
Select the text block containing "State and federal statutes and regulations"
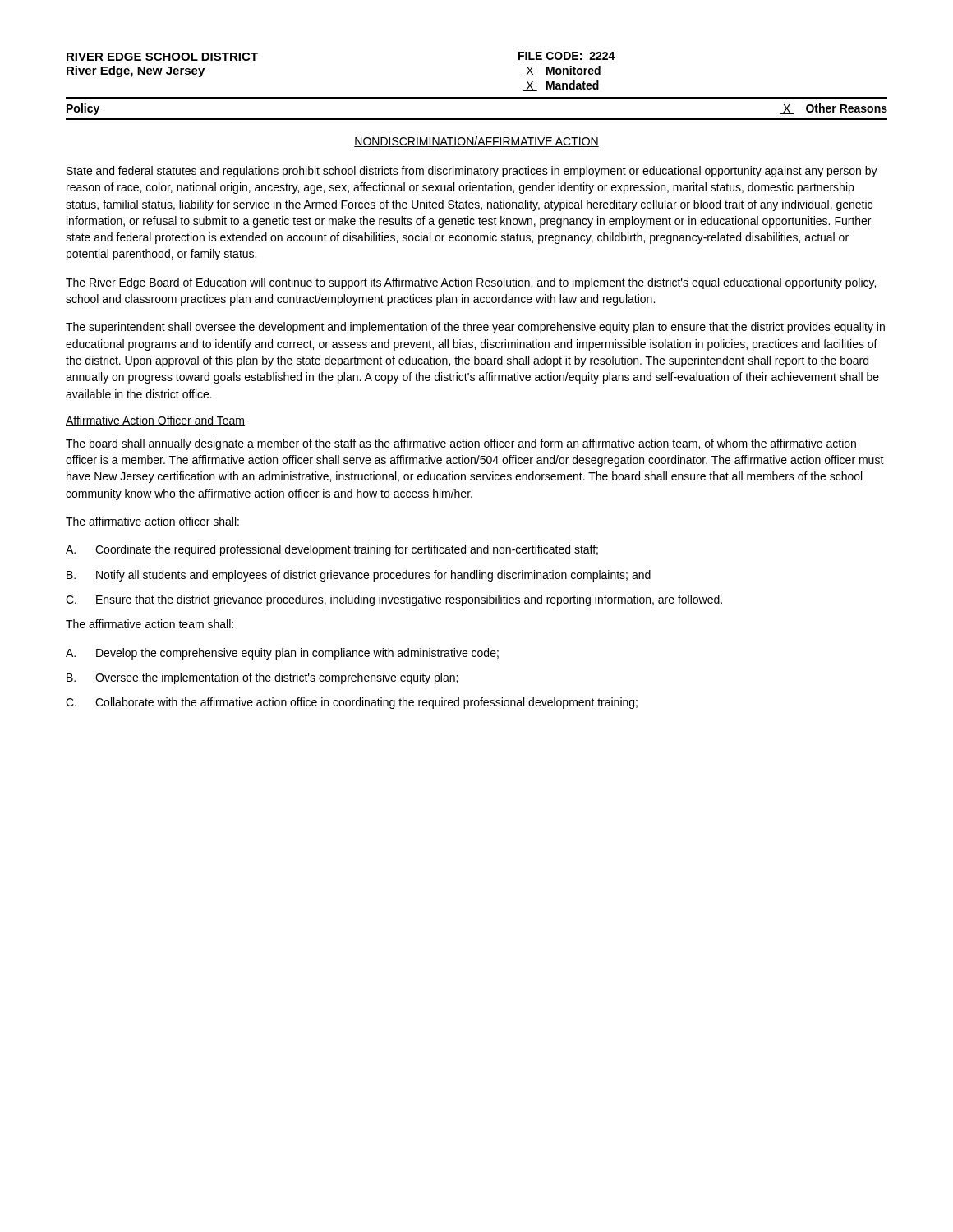[x=471, y=213]
